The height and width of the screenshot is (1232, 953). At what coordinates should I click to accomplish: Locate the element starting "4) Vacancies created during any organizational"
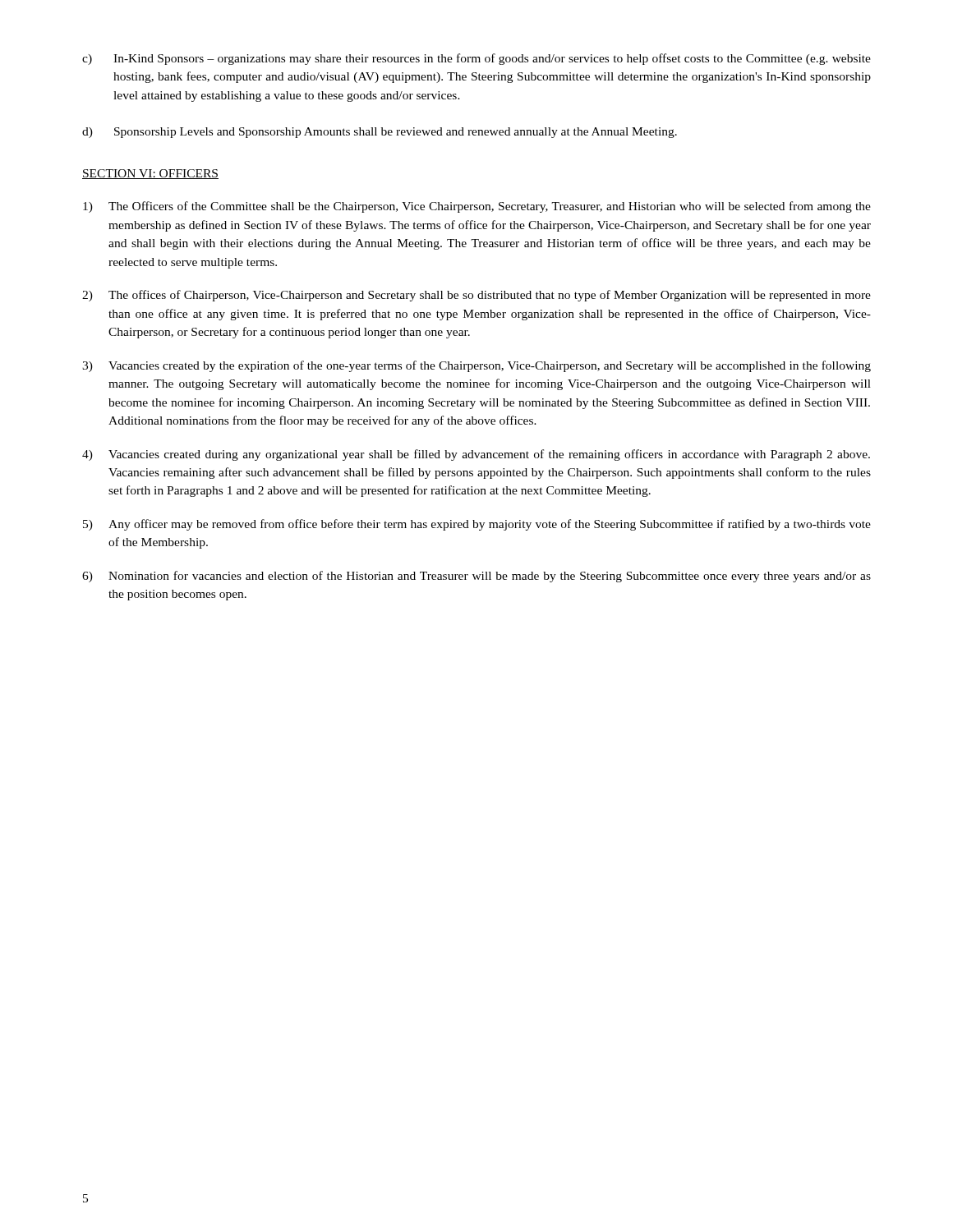coord(476,472)
